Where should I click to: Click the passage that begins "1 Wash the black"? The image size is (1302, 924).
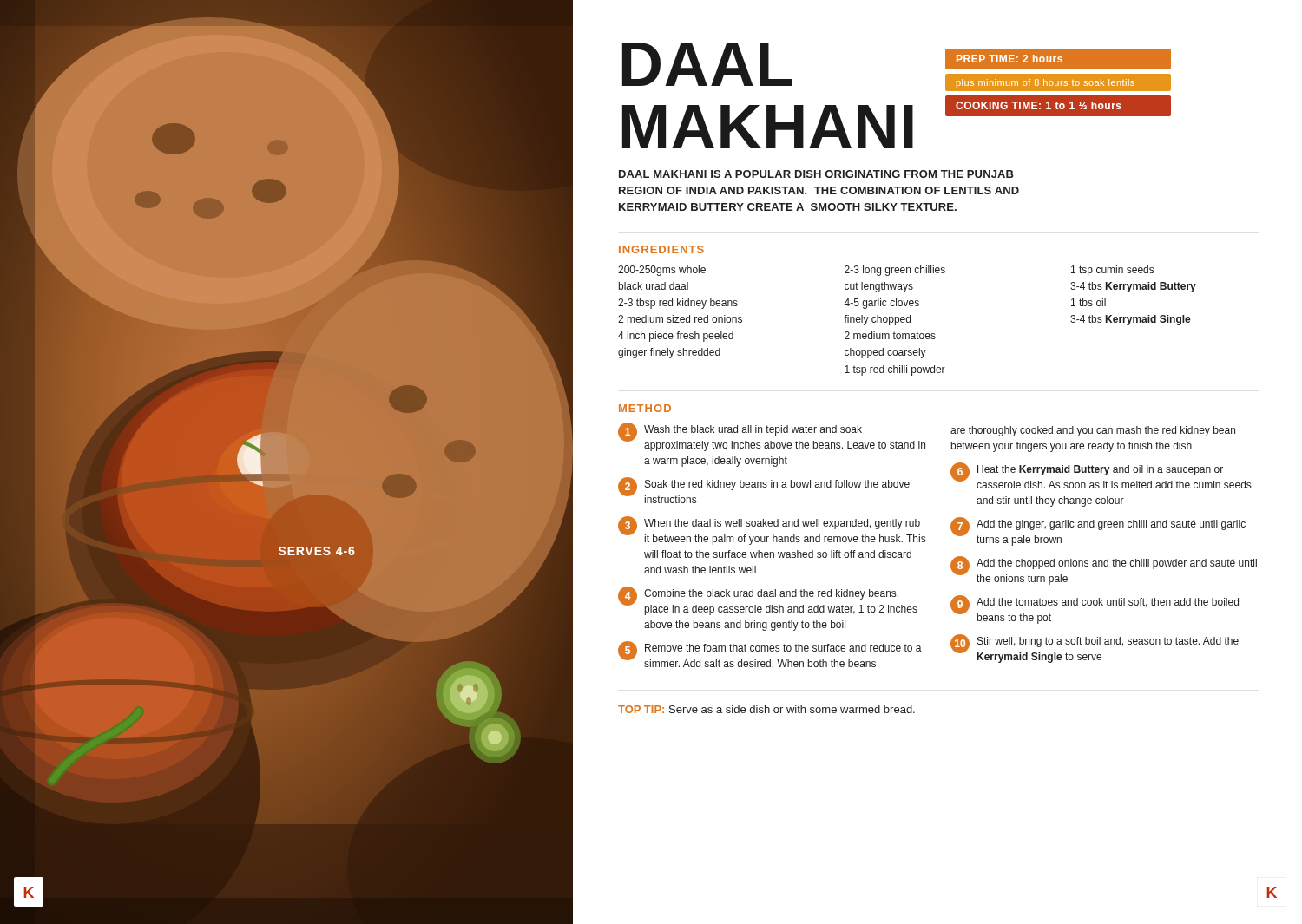pos(772,445)
